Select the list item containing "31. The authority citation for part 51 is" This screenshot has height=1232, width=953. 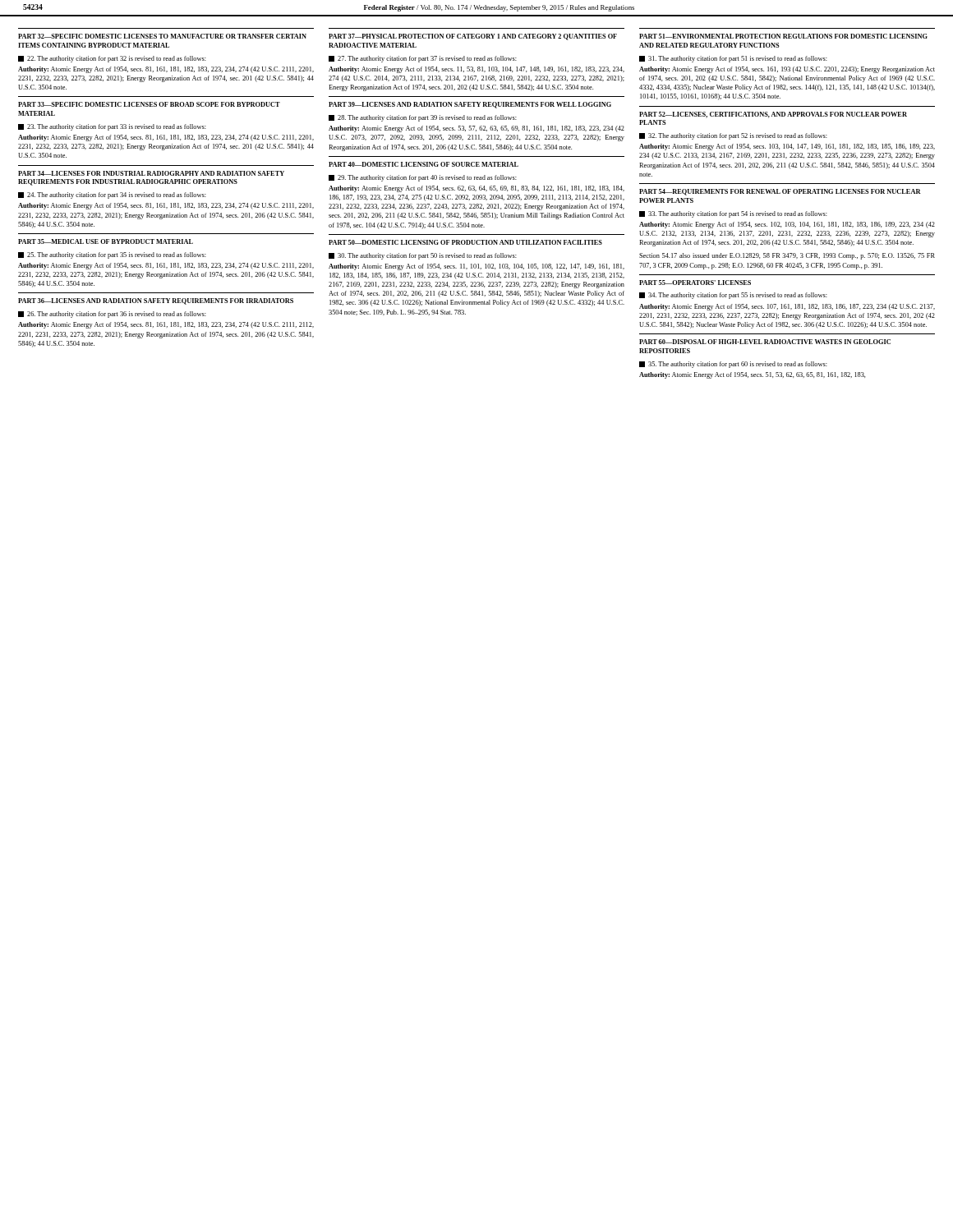(x=787, y=58)
